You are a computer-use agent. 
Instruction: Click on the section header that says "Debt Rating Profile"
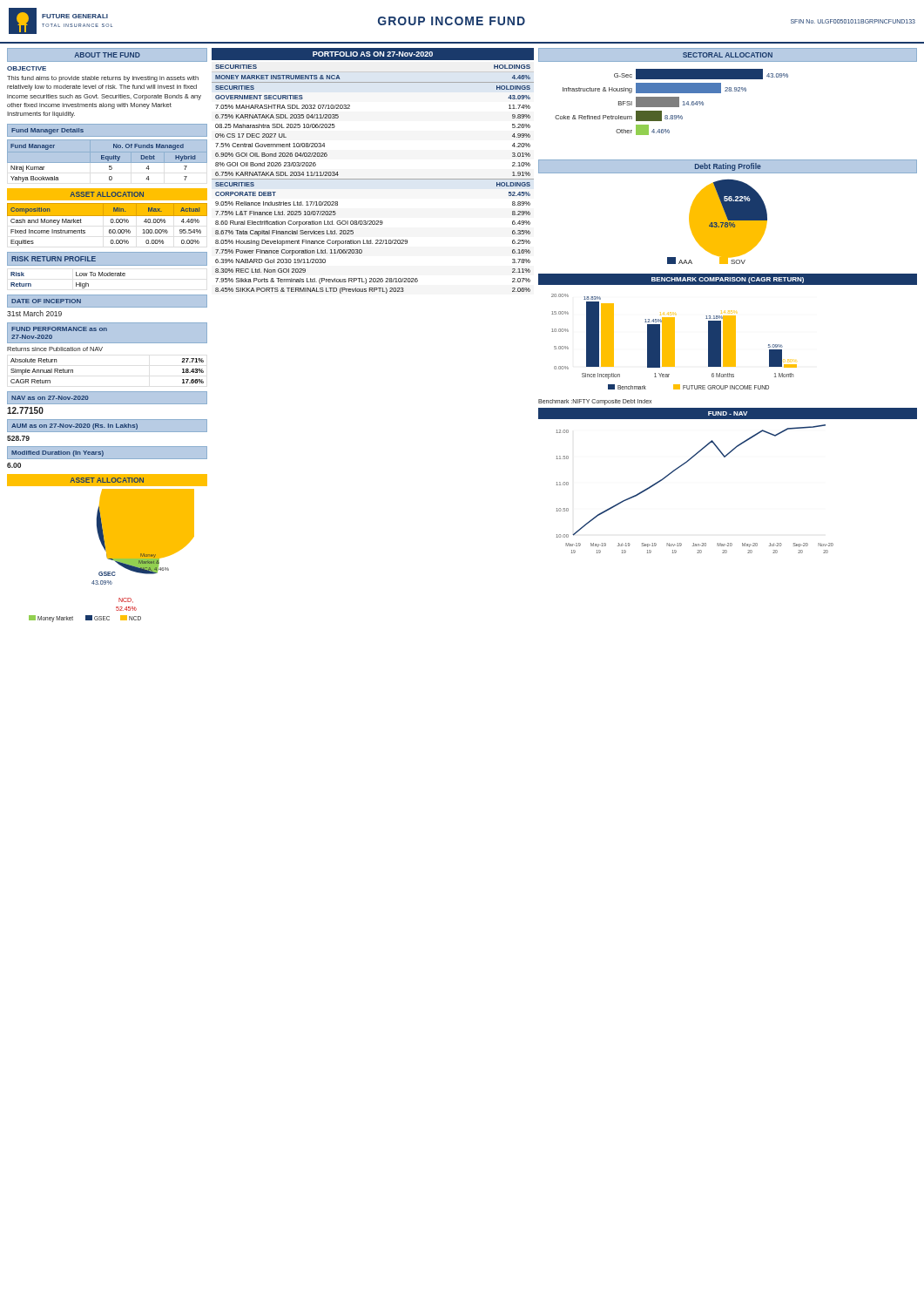click(x=728, y=166)
